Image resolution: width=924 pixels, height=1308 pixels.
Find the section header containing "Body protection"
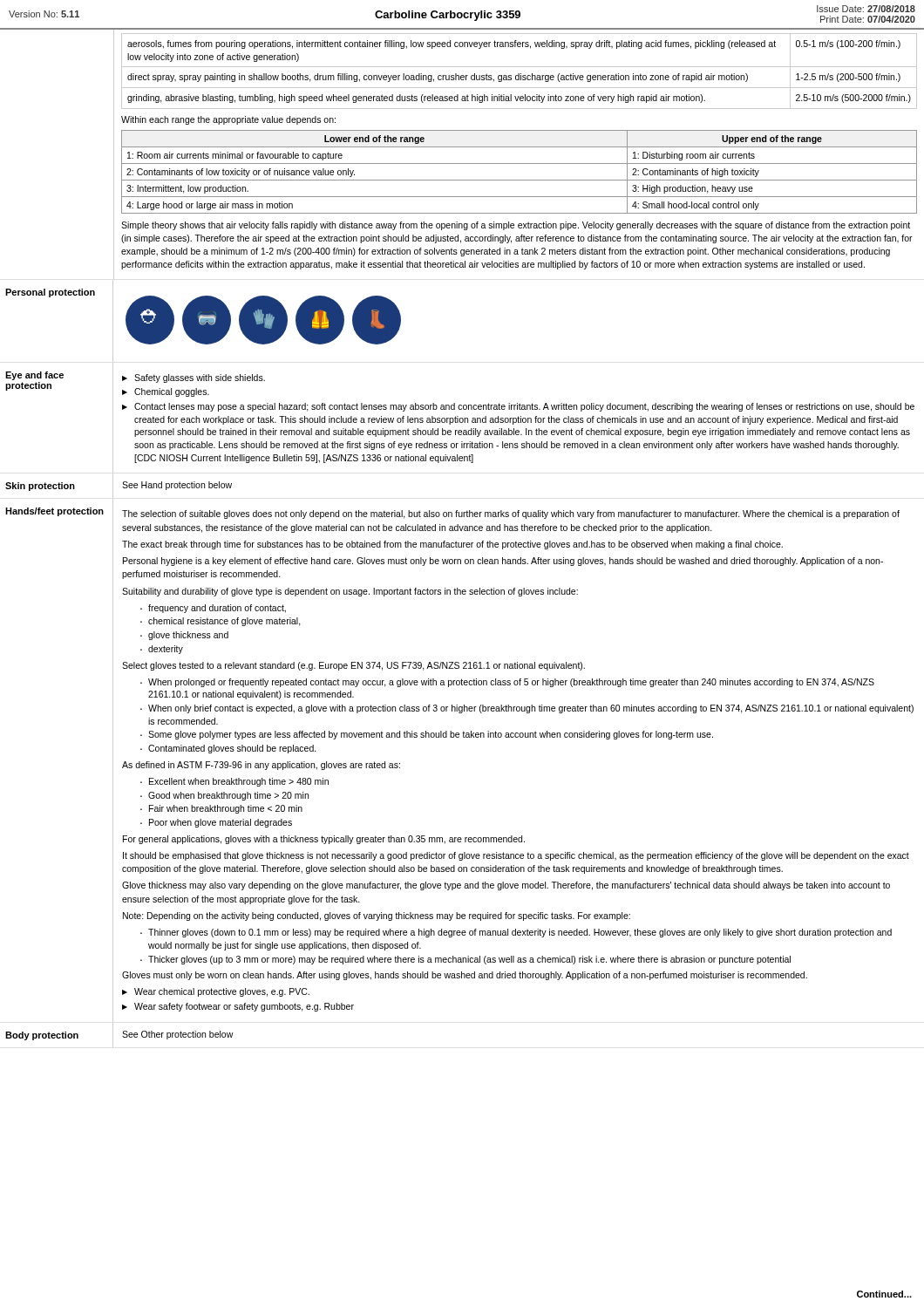pyautogui.click(x=42, y=1035)
